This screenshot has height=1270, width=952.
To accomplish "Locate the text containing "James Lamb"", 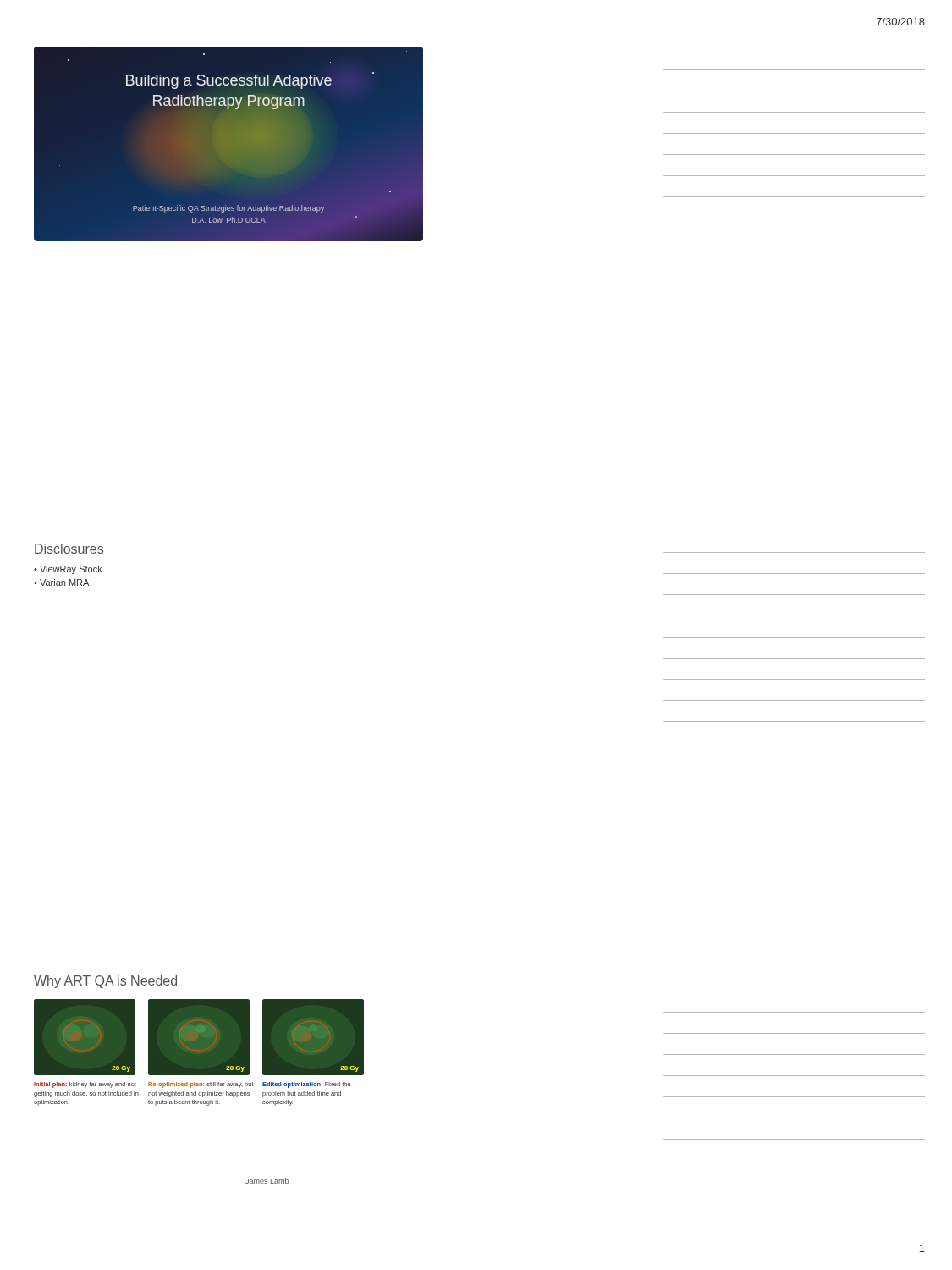I will [x=267, y=1181].
